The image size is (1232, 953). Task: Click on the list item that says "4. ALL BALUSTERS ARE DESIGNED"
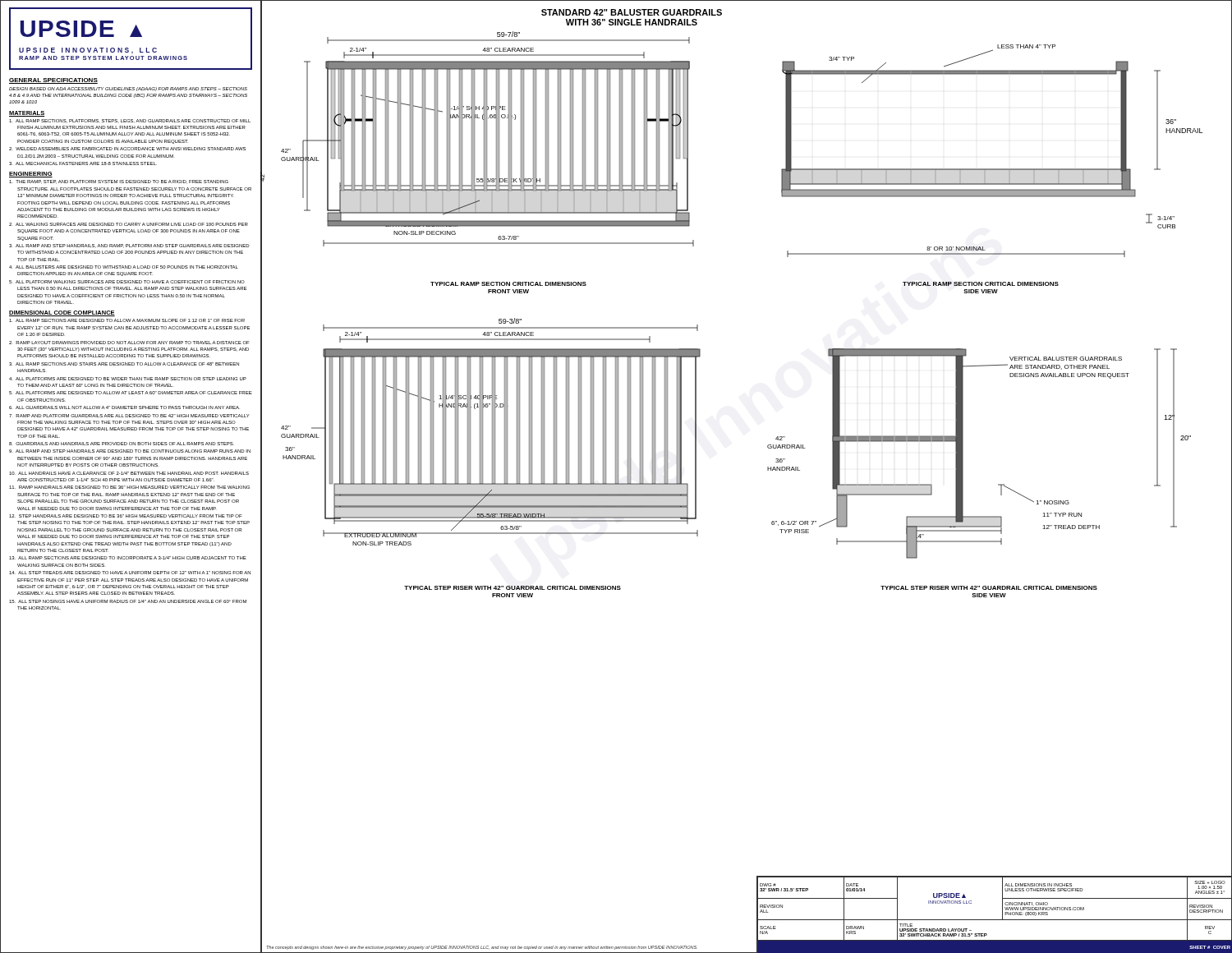(124, 271)
